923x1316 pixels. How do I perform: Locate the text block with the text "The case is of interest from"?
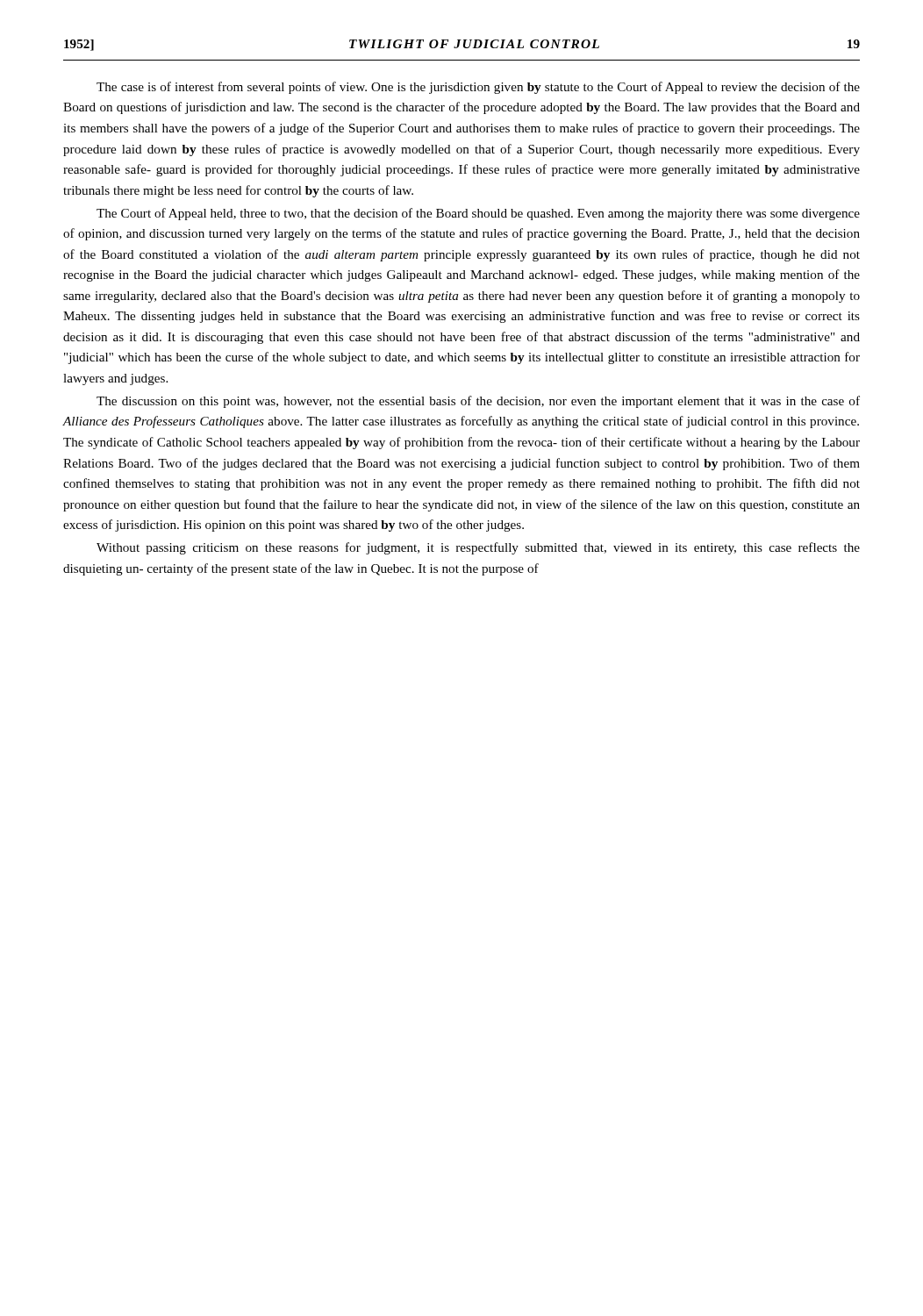coord(462,138)
